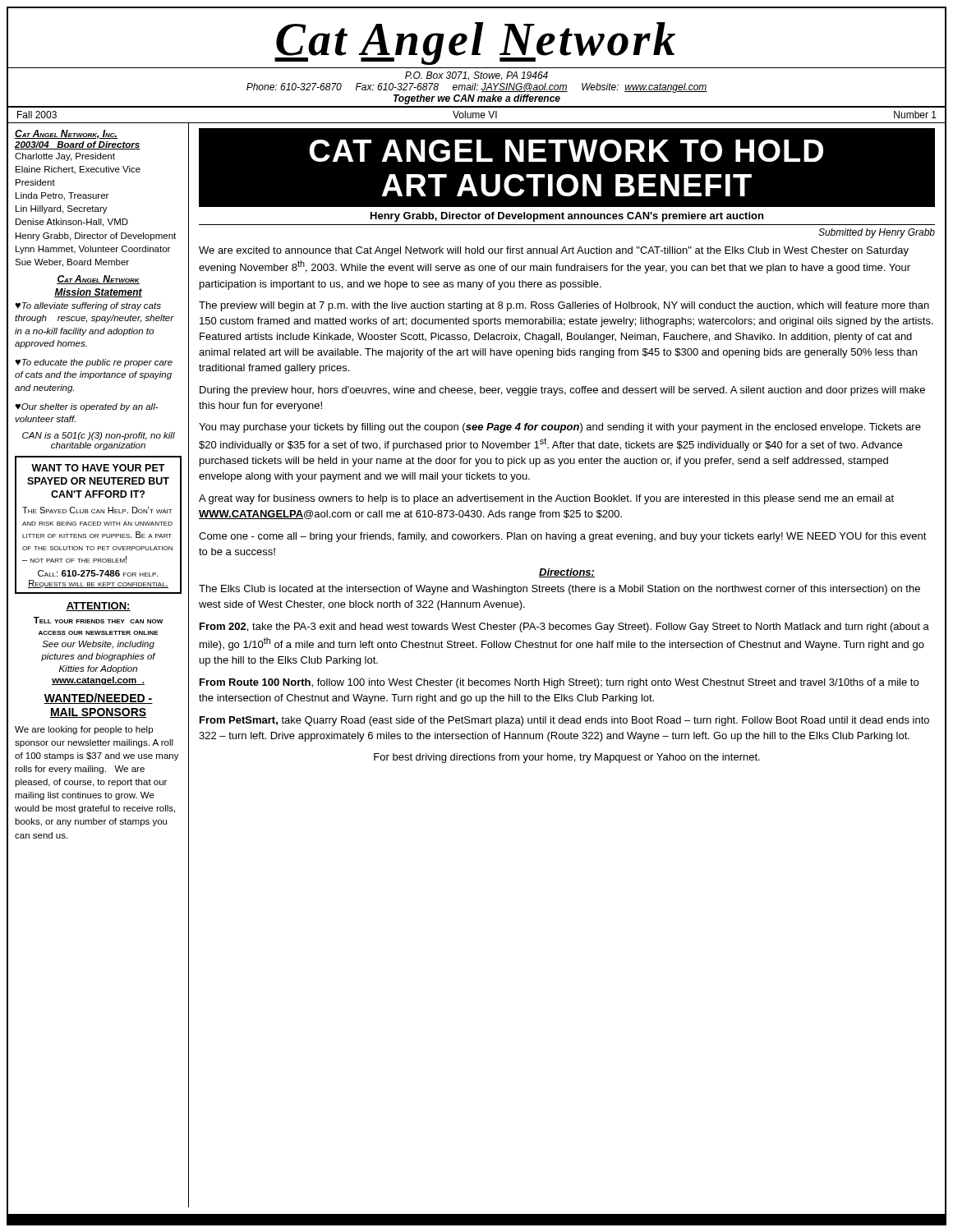Find the passage starting "WANTED/NEEDED -MAIL SPONSORS"
Image resolution: width=953 pixels, height=1232 pixels.
[x=98, y=706]
